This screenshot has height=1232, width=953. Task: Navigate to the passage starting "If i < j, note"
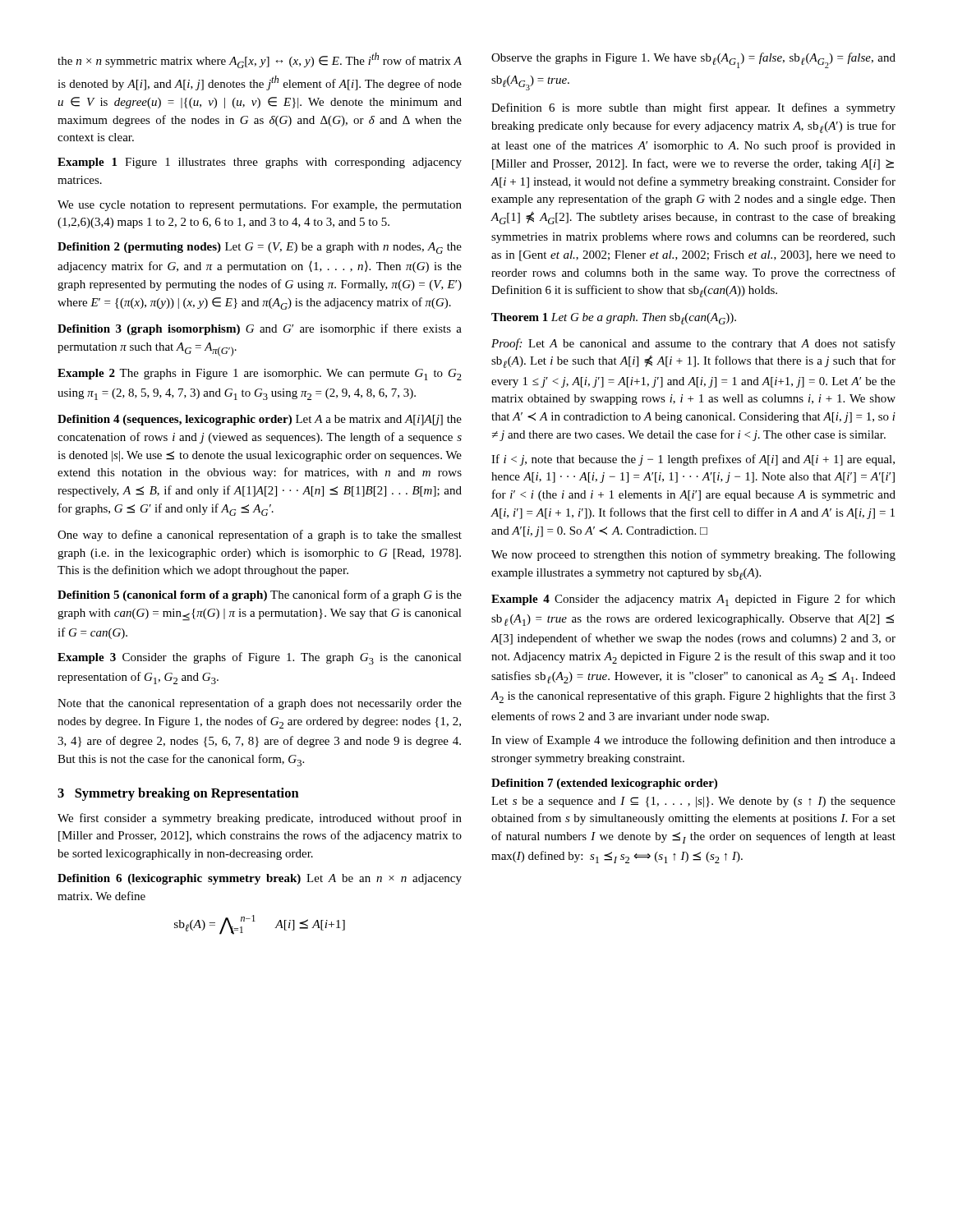pyautogui.click(x=693, y=495)
